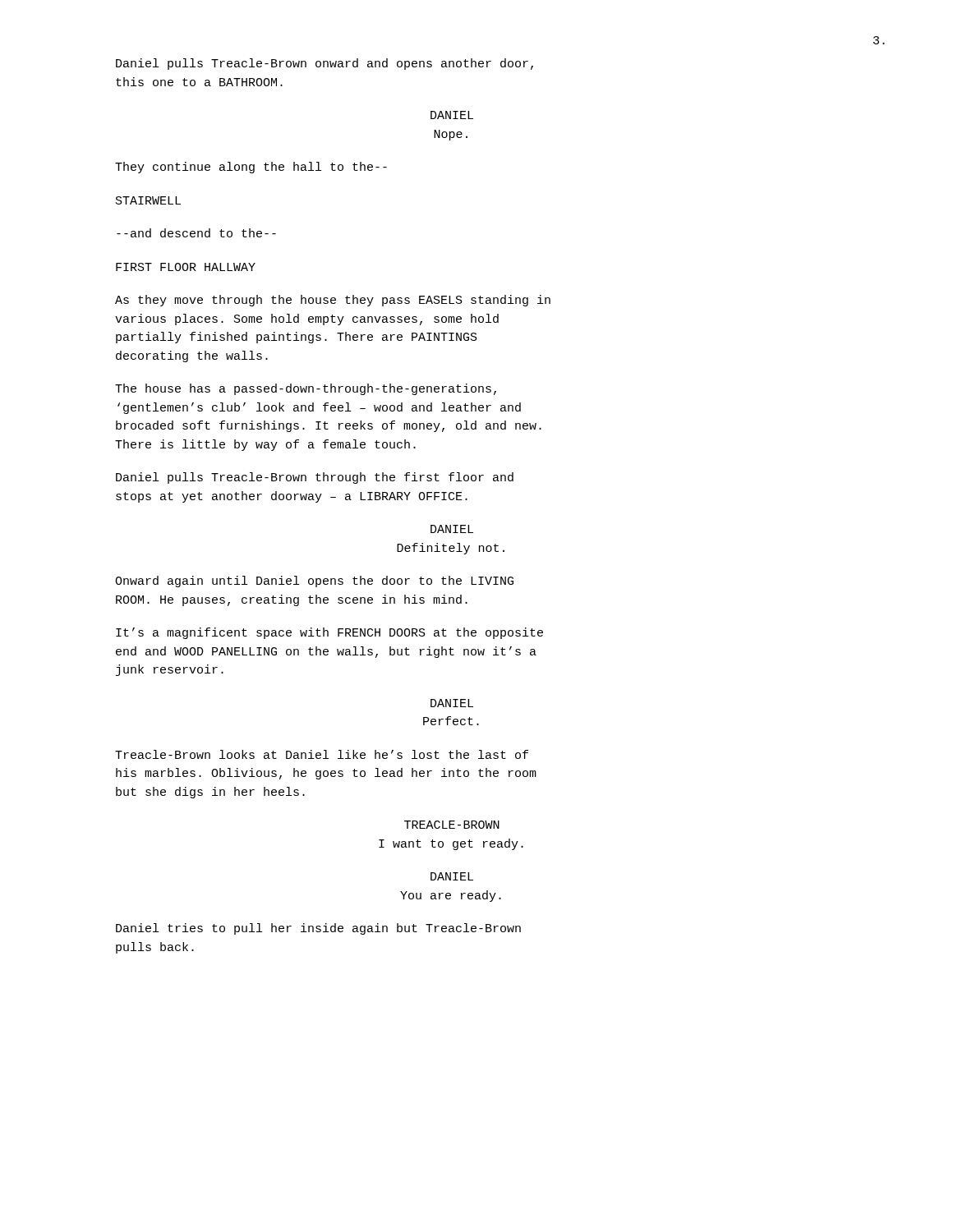Screen dimensions: 1232x953
Task: Locate the text block containing "It’s a magnificent space with"
Action: 329,652
